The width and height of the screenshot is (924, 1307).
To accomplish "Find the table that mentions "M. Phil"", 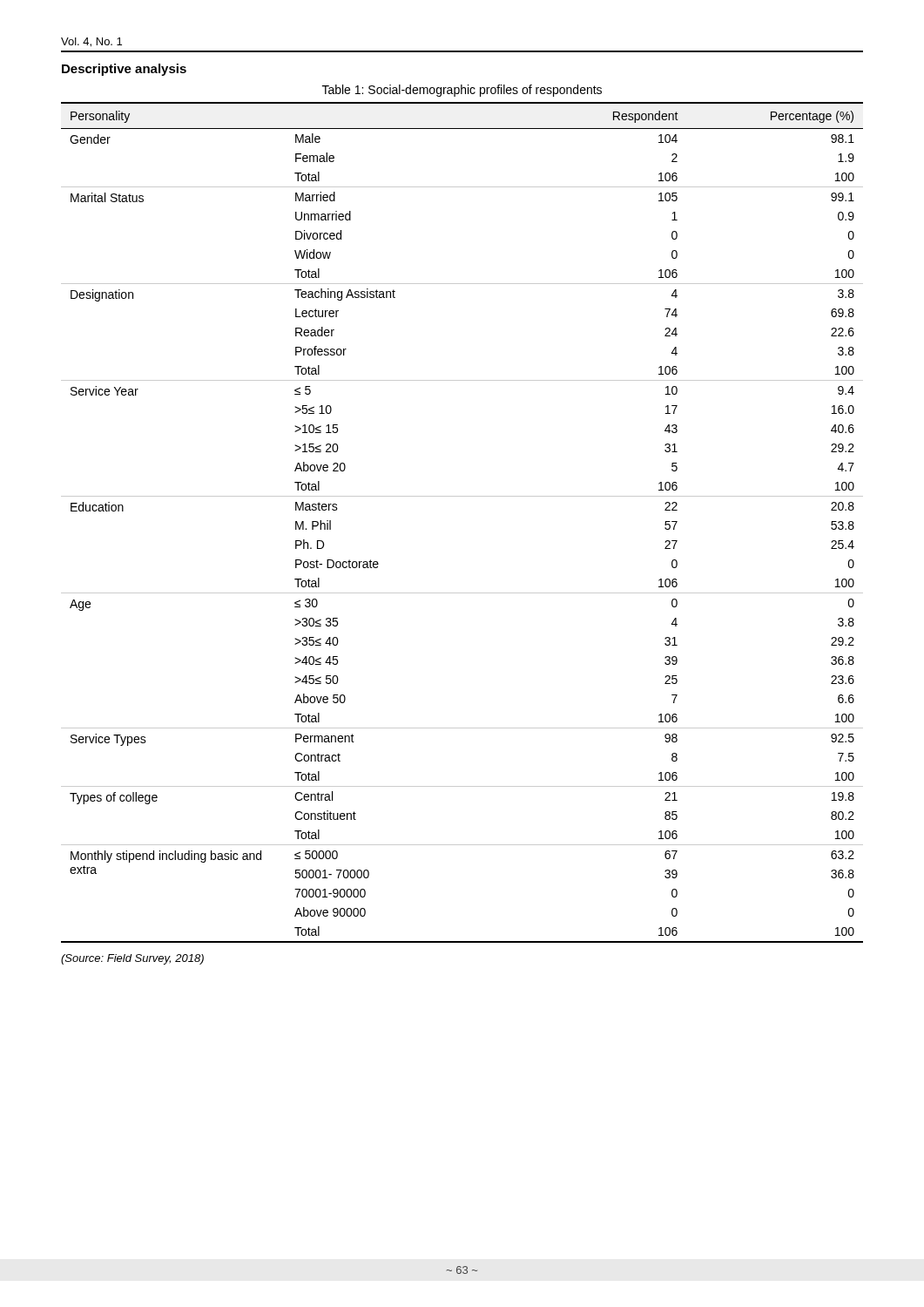I will coord(462,522).
